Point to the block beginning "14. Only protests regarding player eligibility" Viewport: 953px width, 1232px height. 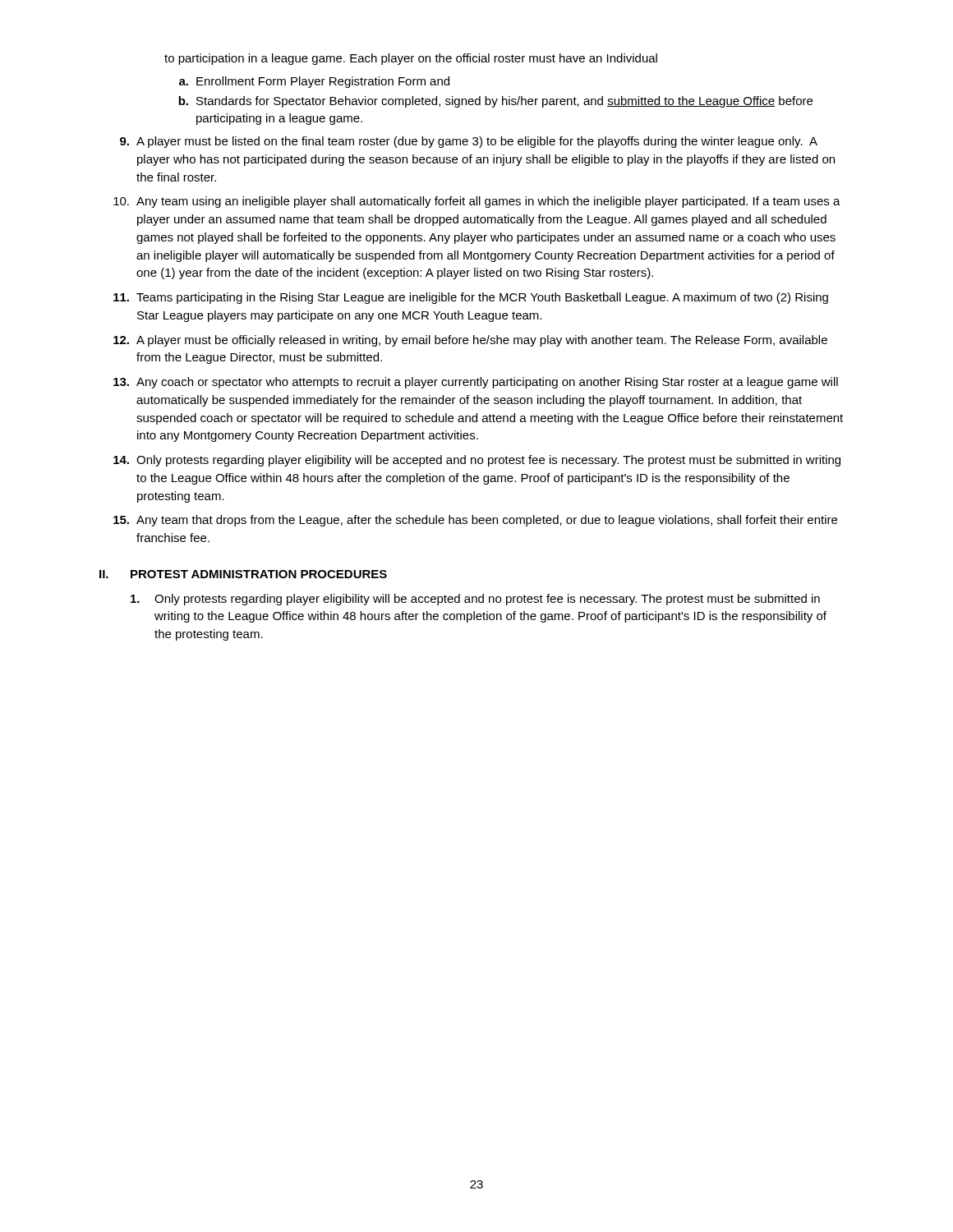click(x=472, y=478)
